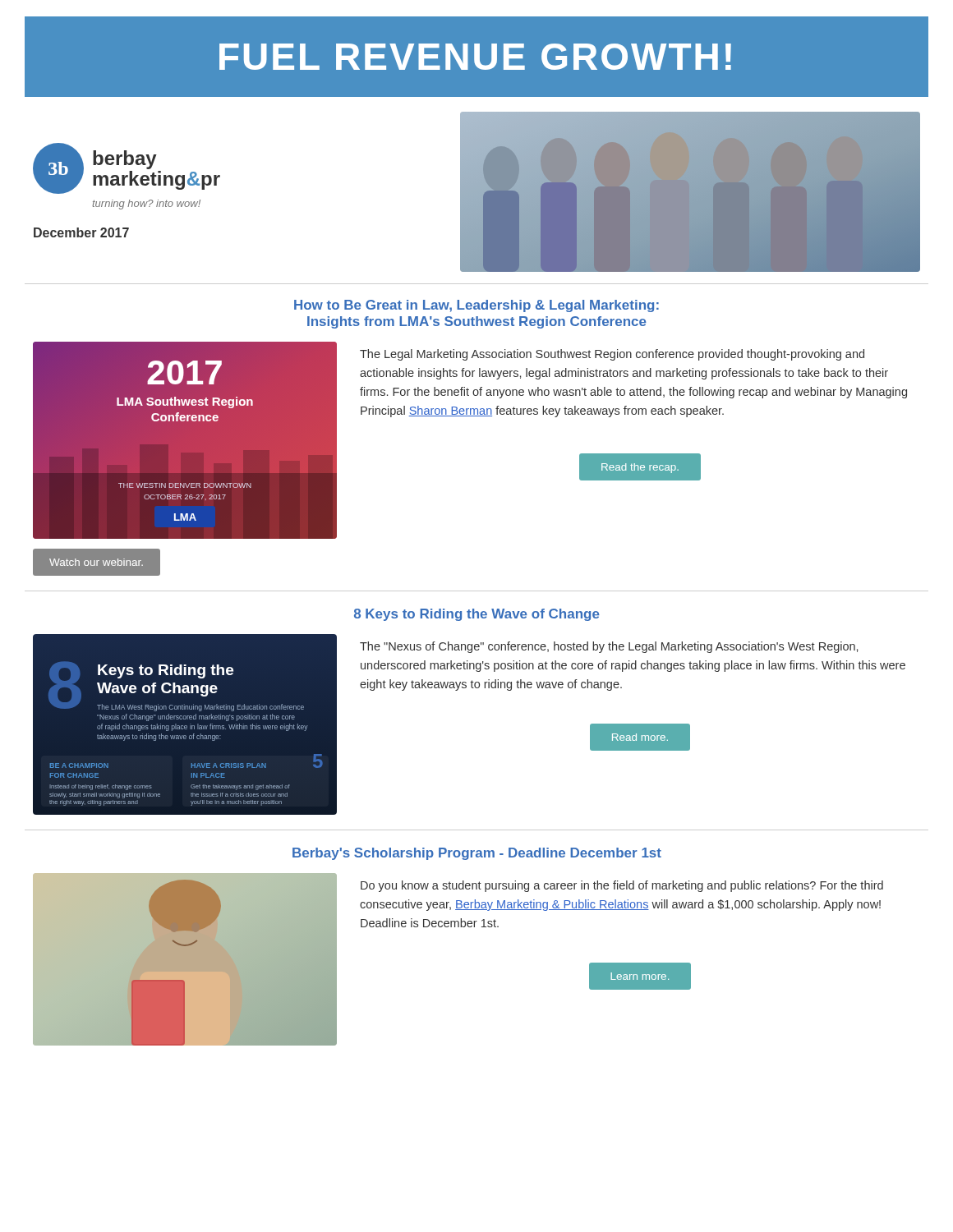953x1232 pixels.
Task: Point to the text block starting "Read more."
Action: click(640, 737)
